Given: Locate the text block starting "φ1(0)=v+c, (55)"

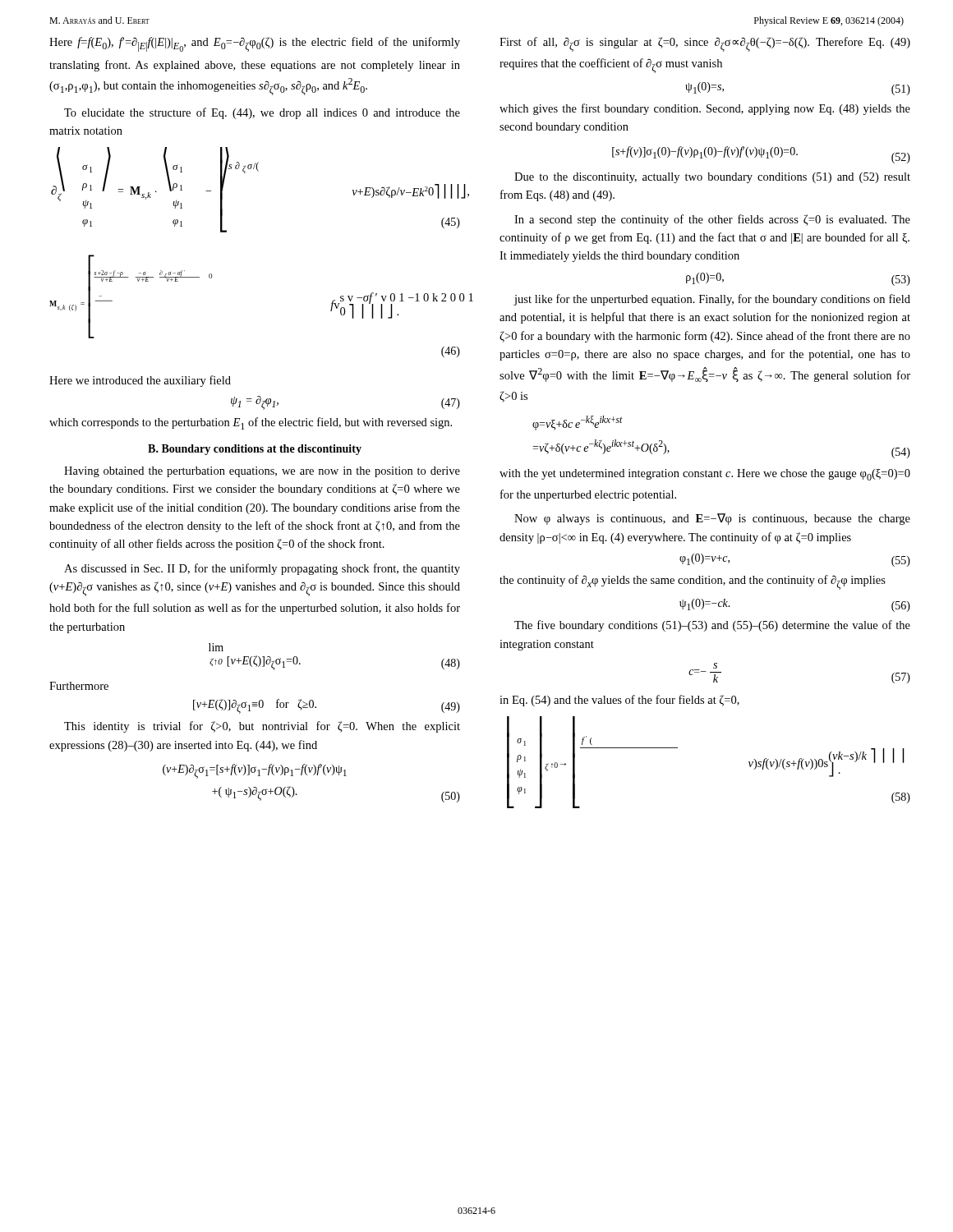Looking at the screenshot, I should point(705,560).
